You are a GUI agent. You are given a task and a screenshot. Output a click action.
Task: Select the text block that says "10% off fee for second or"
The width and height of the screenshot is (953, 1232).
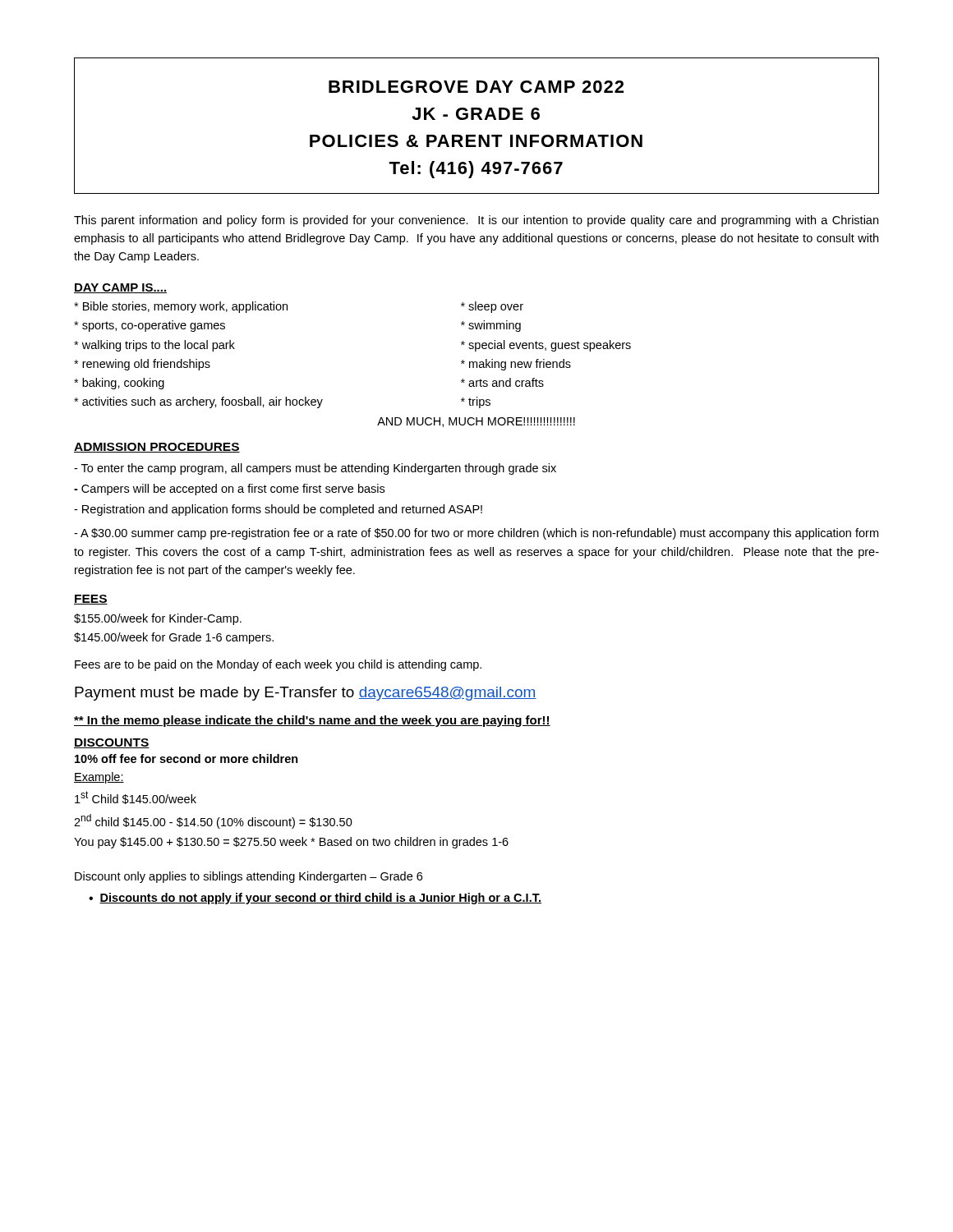[186, 759]
